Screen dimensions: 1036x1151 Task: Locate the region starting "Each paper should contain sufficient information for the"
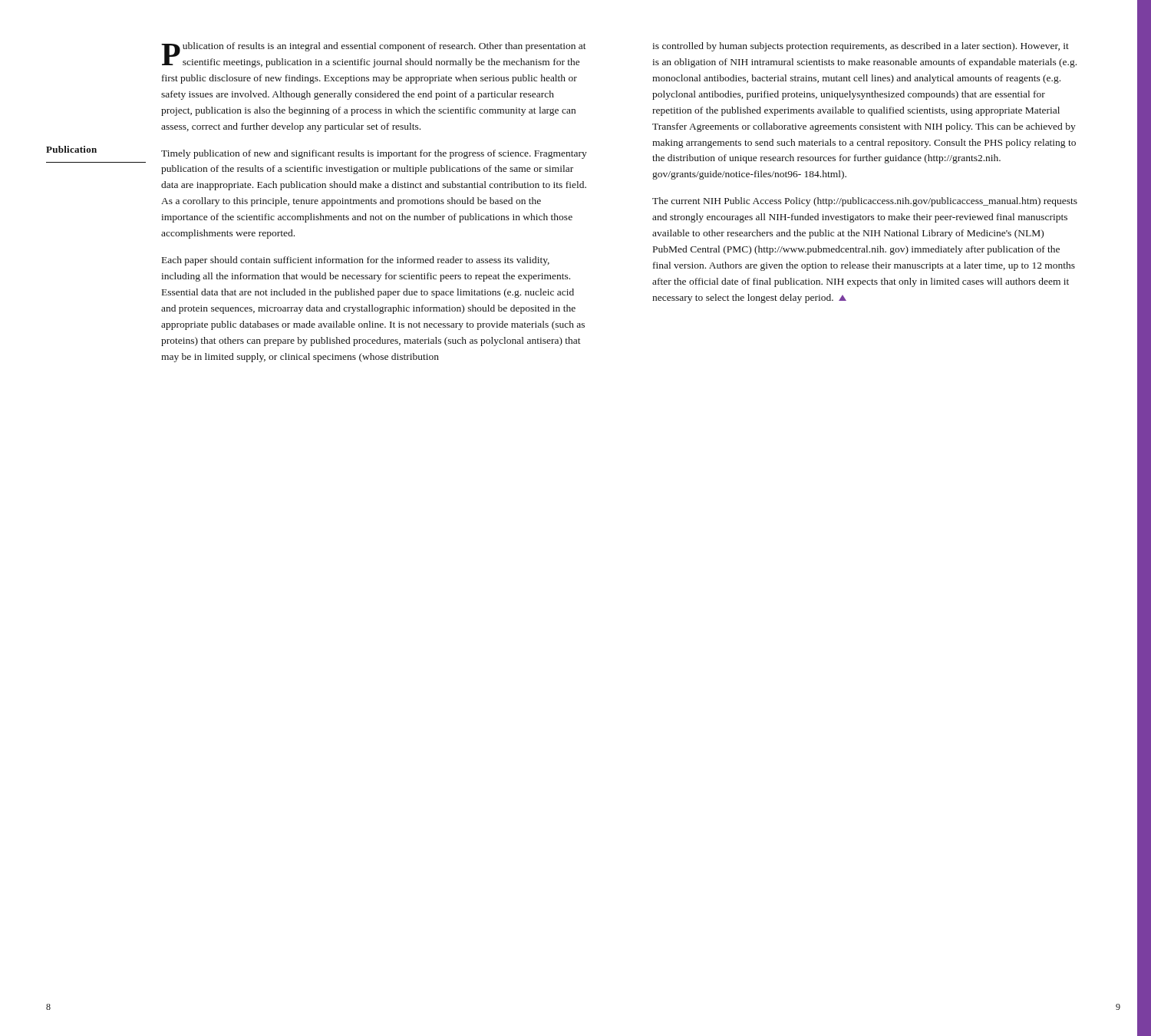coord(374,309)
